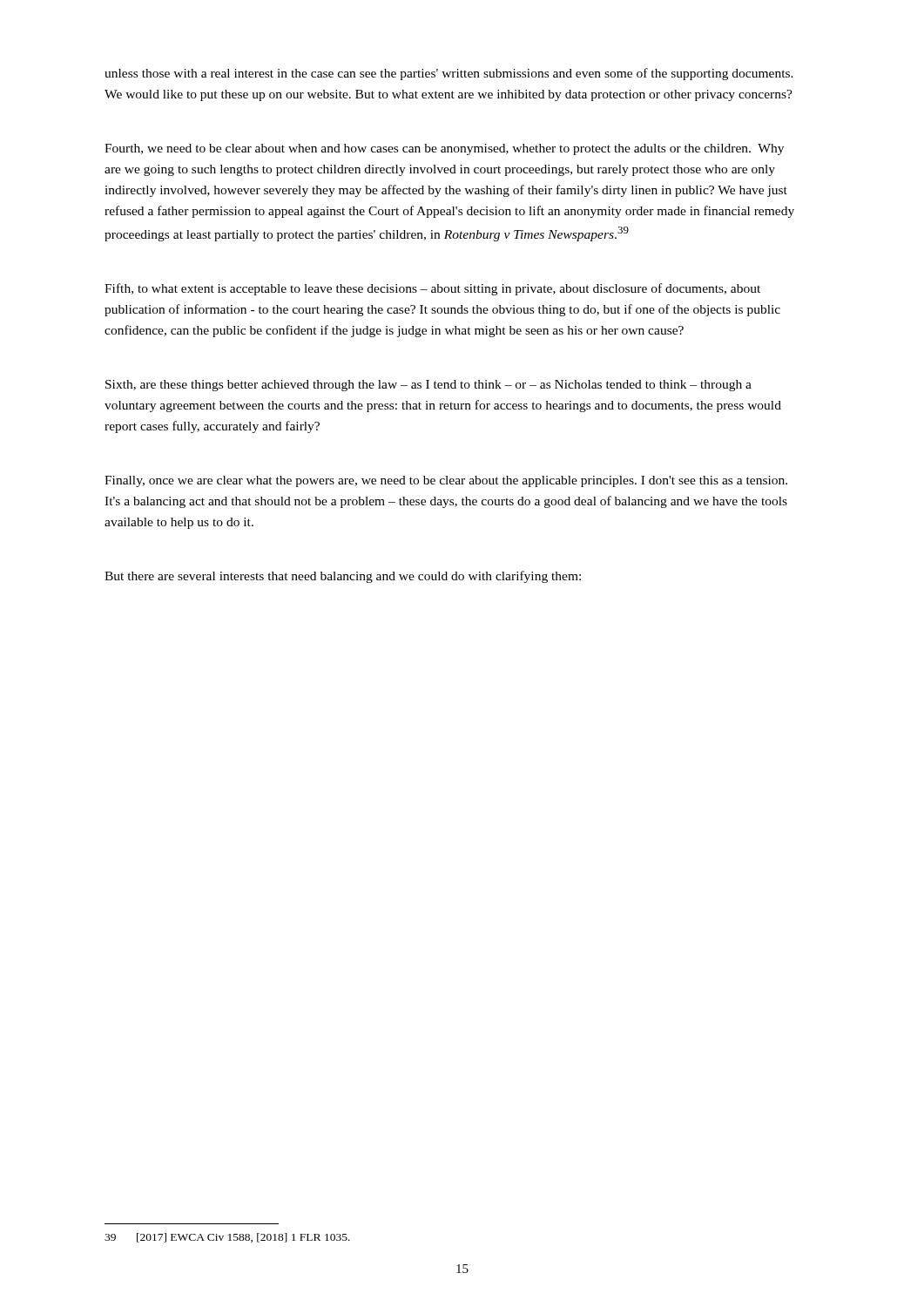The image size is (924, 1307).
Task: Locate the block starting "Fifth, to what extent"
Action: pyautogui.click(x=442, y=309)
